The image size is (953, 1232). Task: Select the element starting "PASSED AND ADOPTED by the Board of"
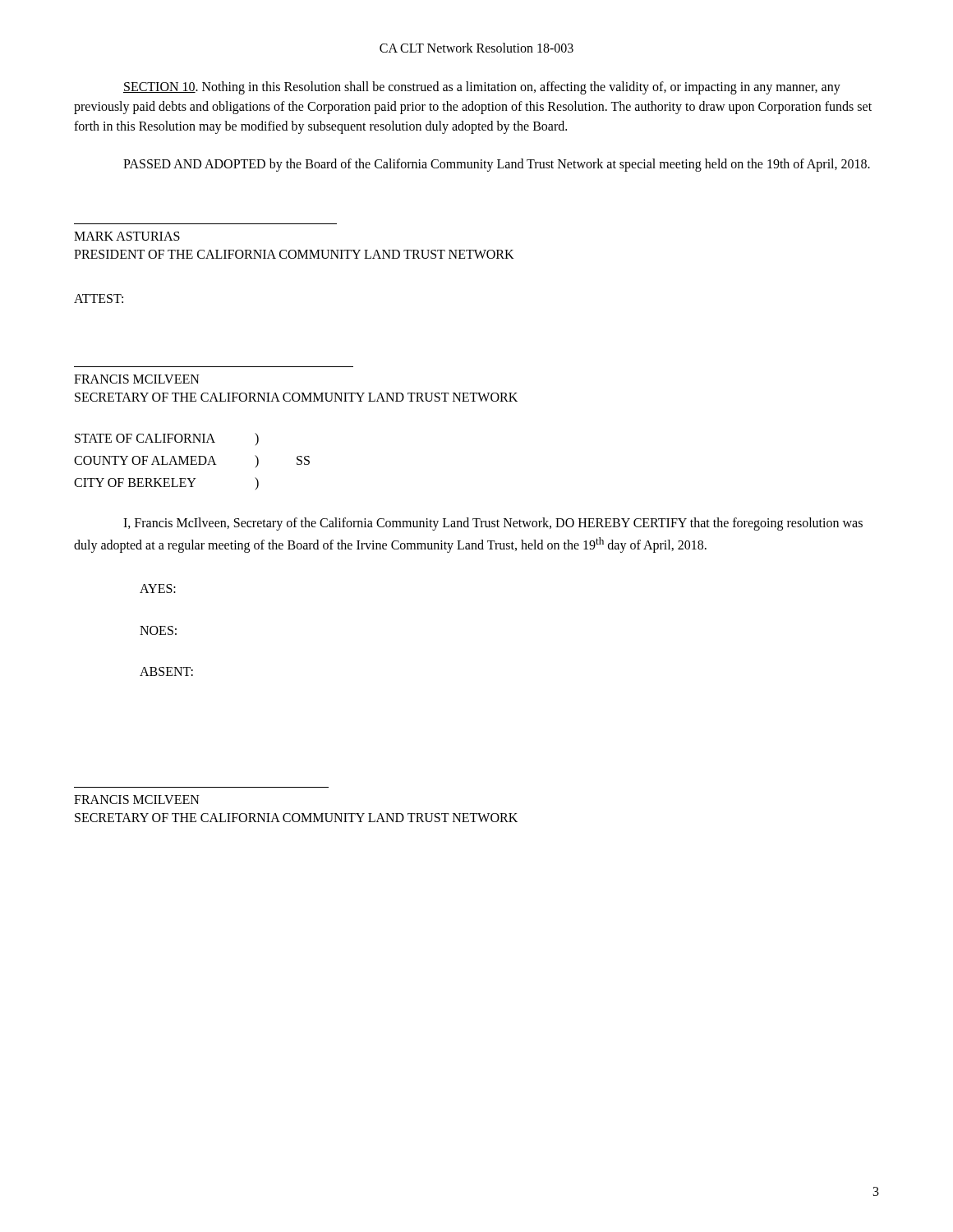pos(497,164)
